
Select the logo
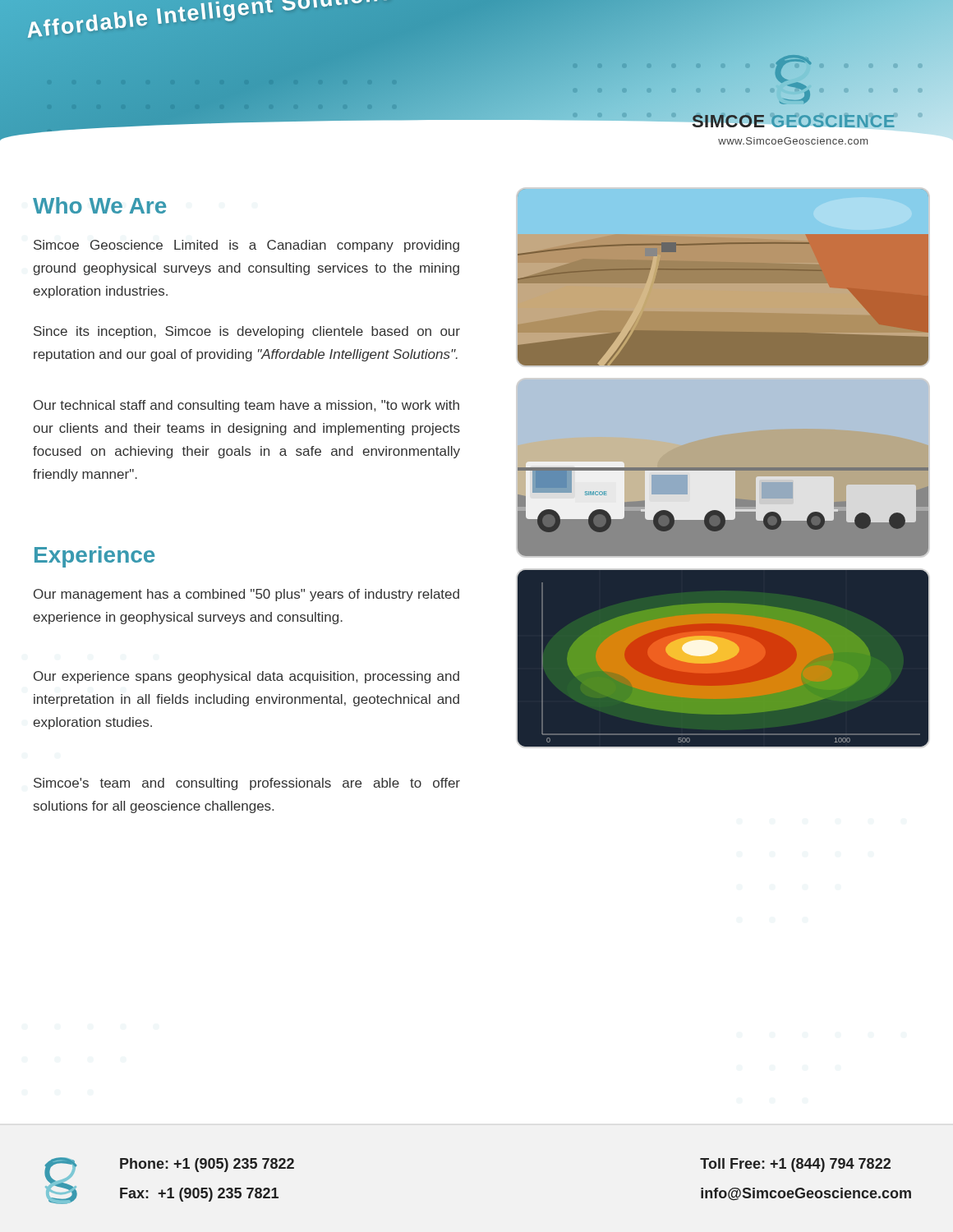click(794, 96)
